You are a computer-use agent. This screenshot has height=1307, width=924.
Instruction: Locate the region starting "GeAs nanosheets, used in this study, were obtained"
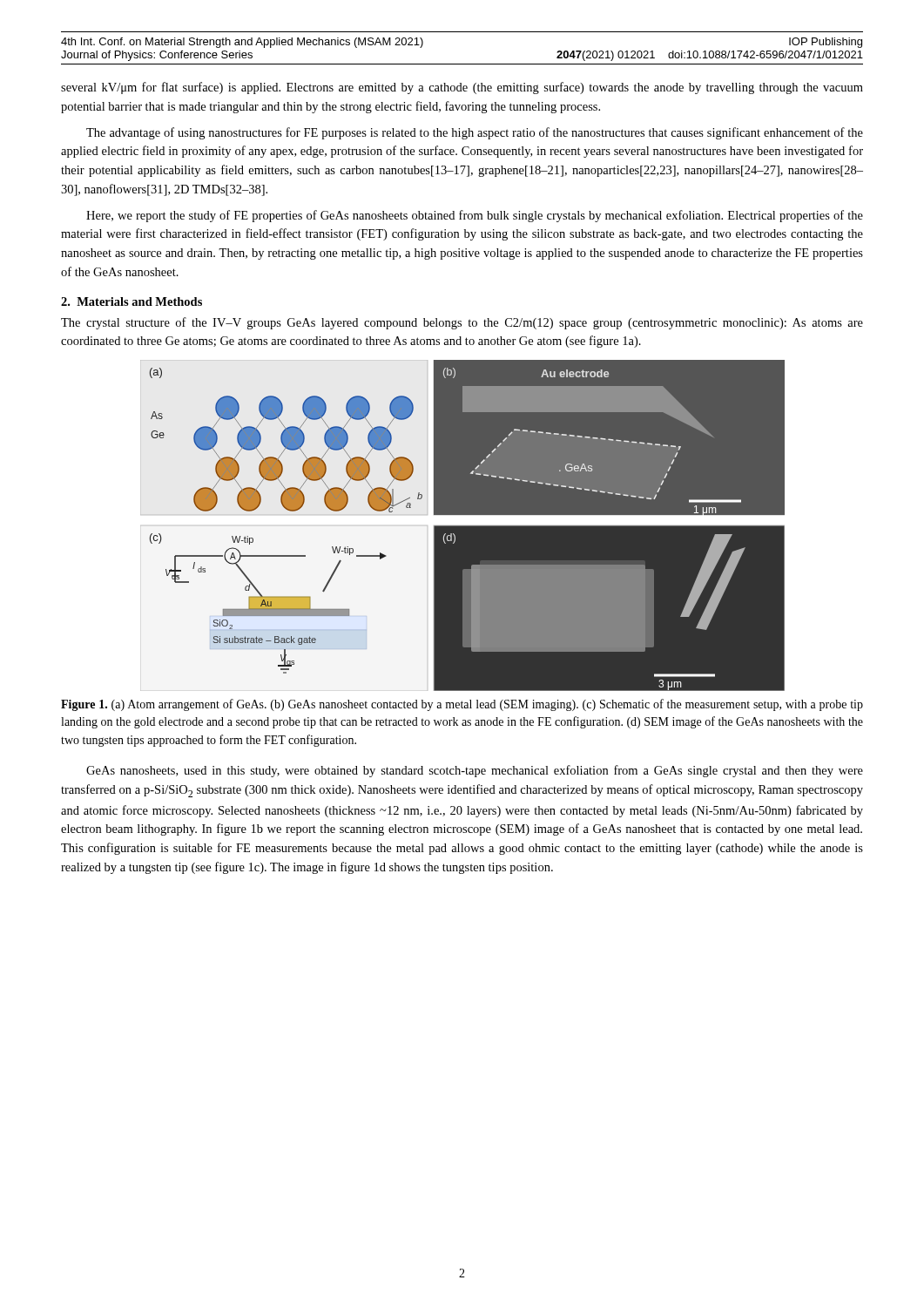pyautogui.click(x=462, y=819)
